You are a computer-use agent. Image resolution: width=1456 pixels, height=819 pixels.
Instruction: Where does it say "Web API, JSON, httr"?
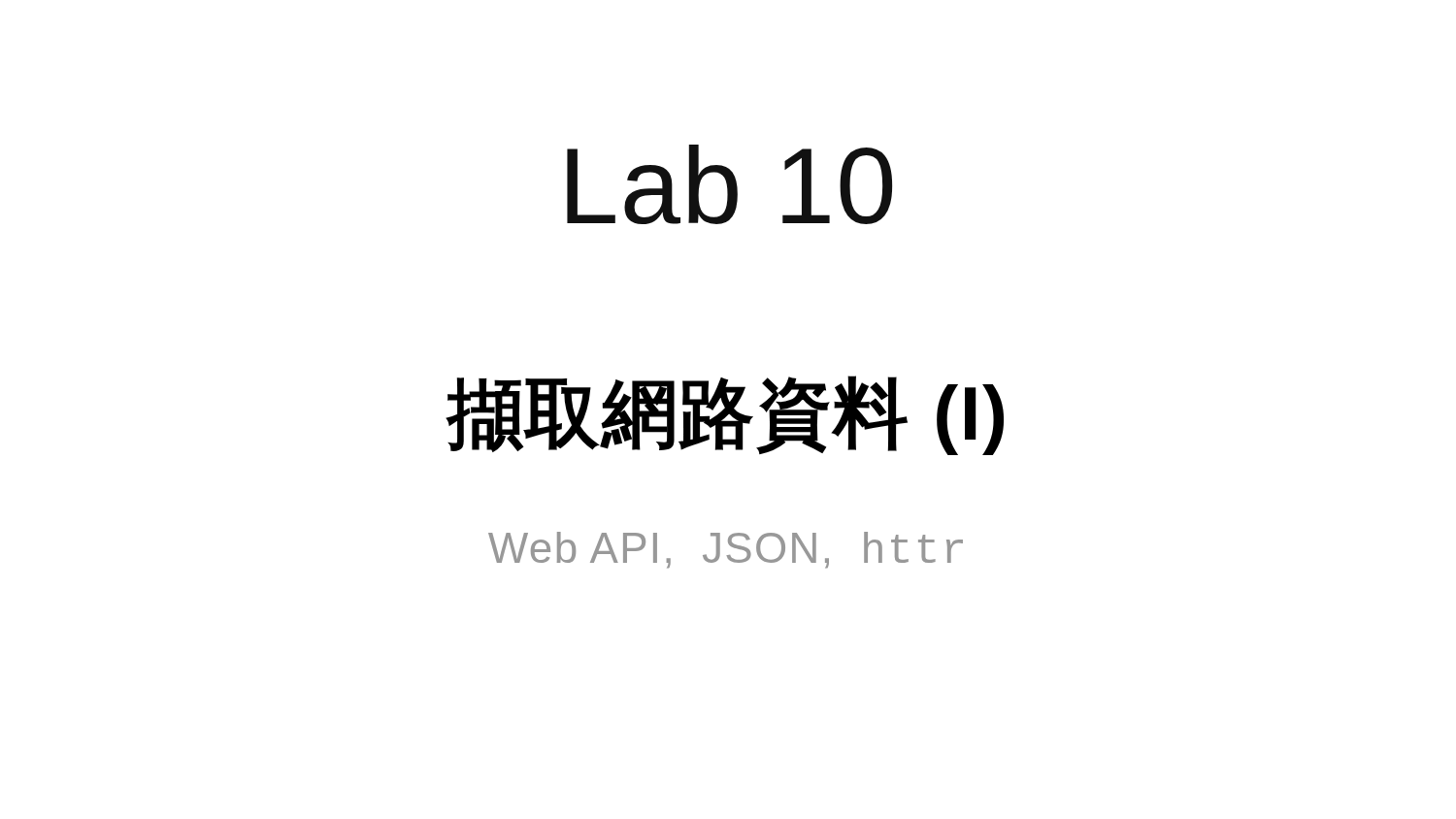(728, 550)
